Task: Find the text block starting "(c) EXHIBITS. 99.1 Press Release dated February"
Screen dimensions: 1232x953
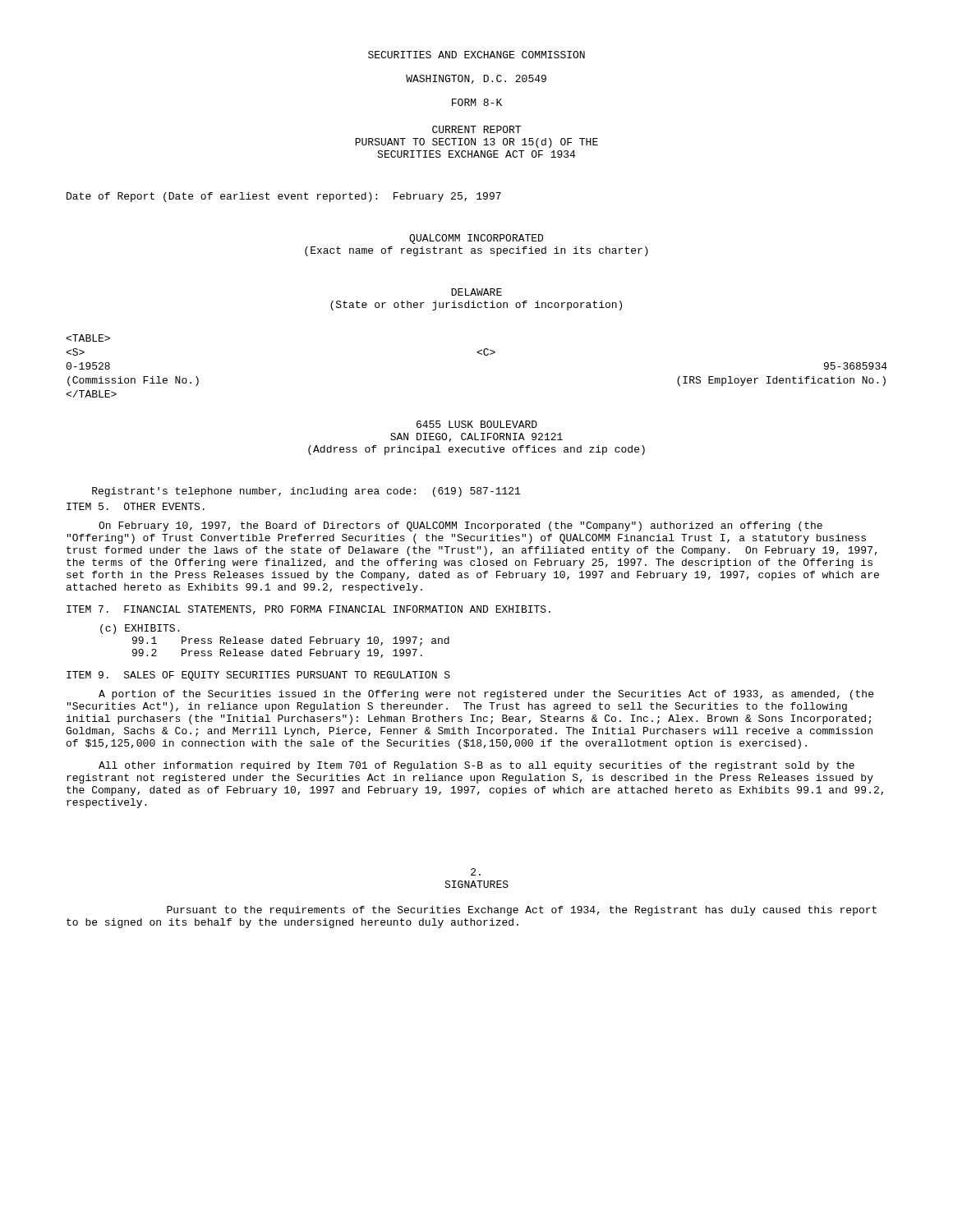Action: coord(140,629)
